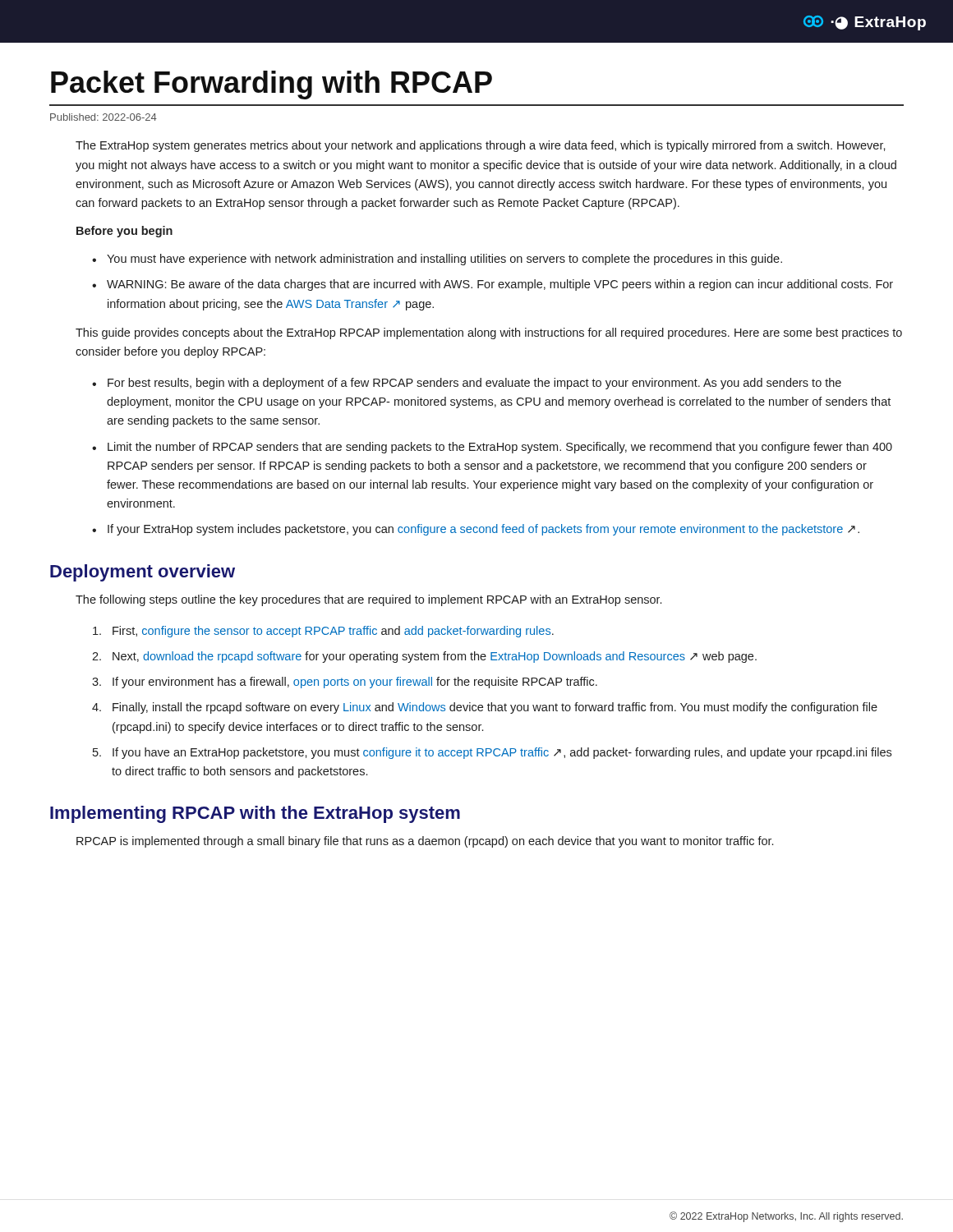Screen dimensions: 1232x953
Task: Where is the section header that starts "Implementing RPCAP with the ExtraHop"?
Action: point(255,813)
